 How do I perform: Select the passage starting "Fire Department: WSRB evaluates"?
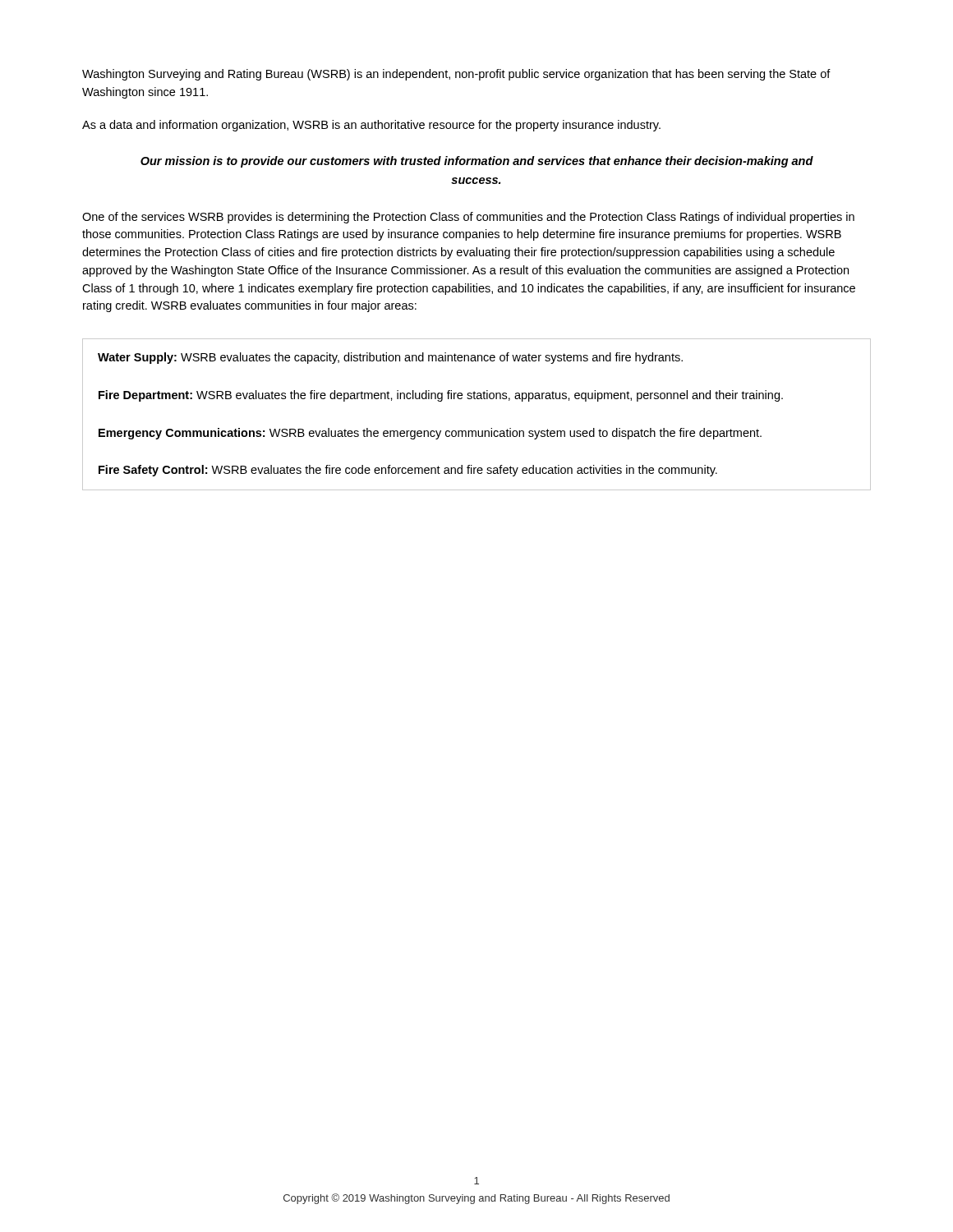click(441, 395)
